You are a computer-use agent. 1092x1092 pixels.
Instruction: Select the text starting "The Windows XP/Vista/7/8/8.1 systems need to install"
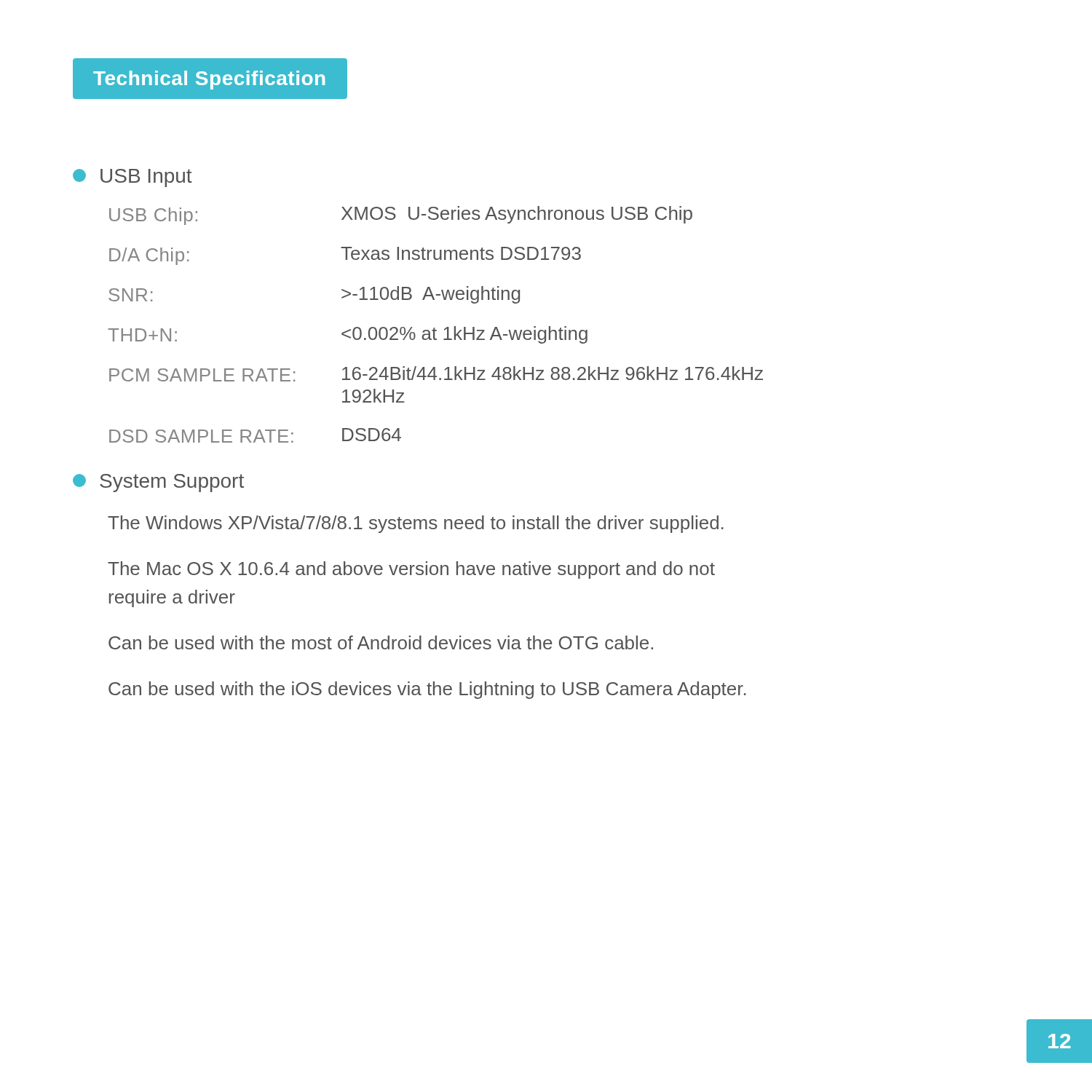coord(416,523)
